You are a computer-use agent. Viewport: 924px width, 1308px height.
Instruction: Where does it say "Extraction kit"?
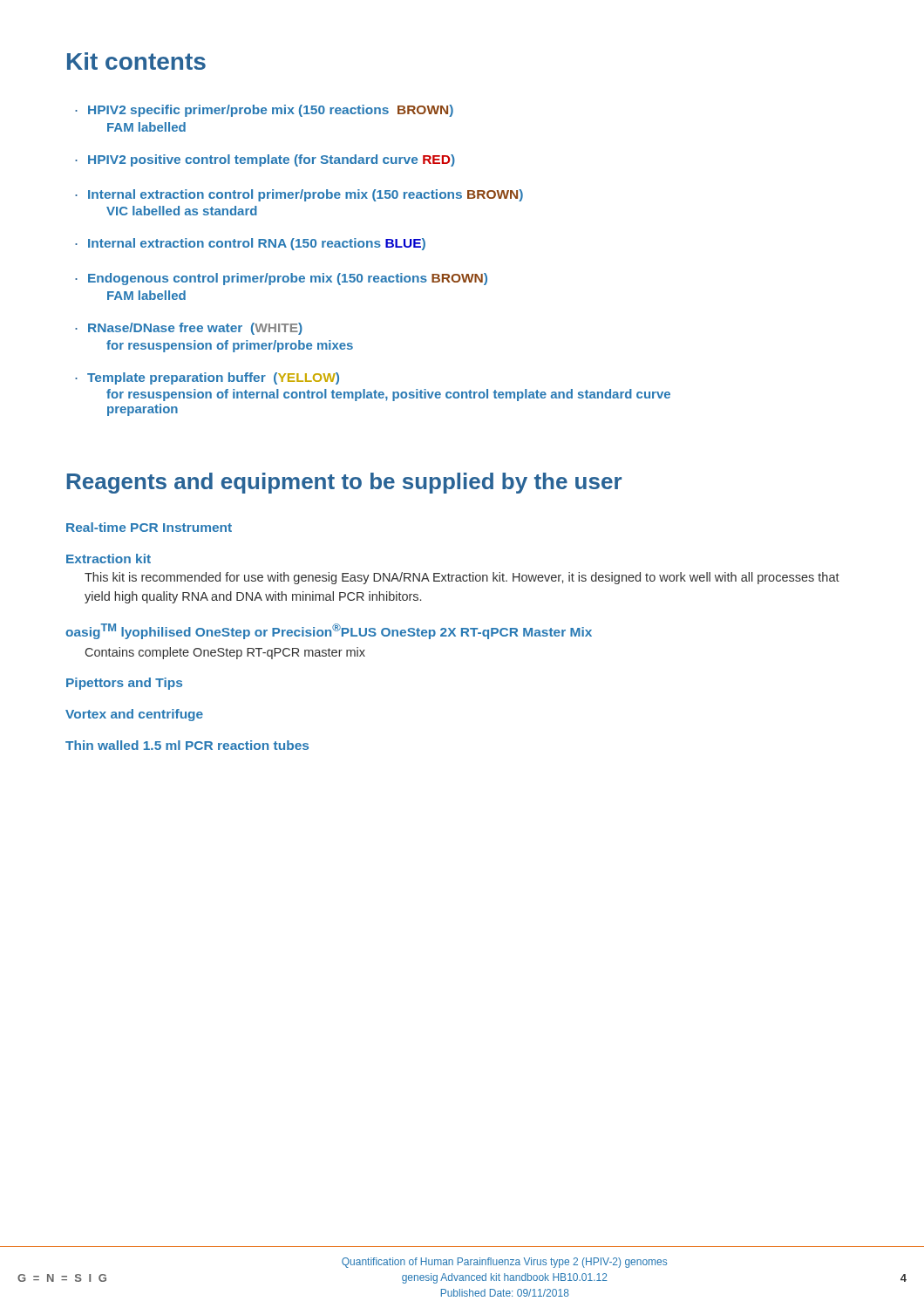click(x=109, y=559)
